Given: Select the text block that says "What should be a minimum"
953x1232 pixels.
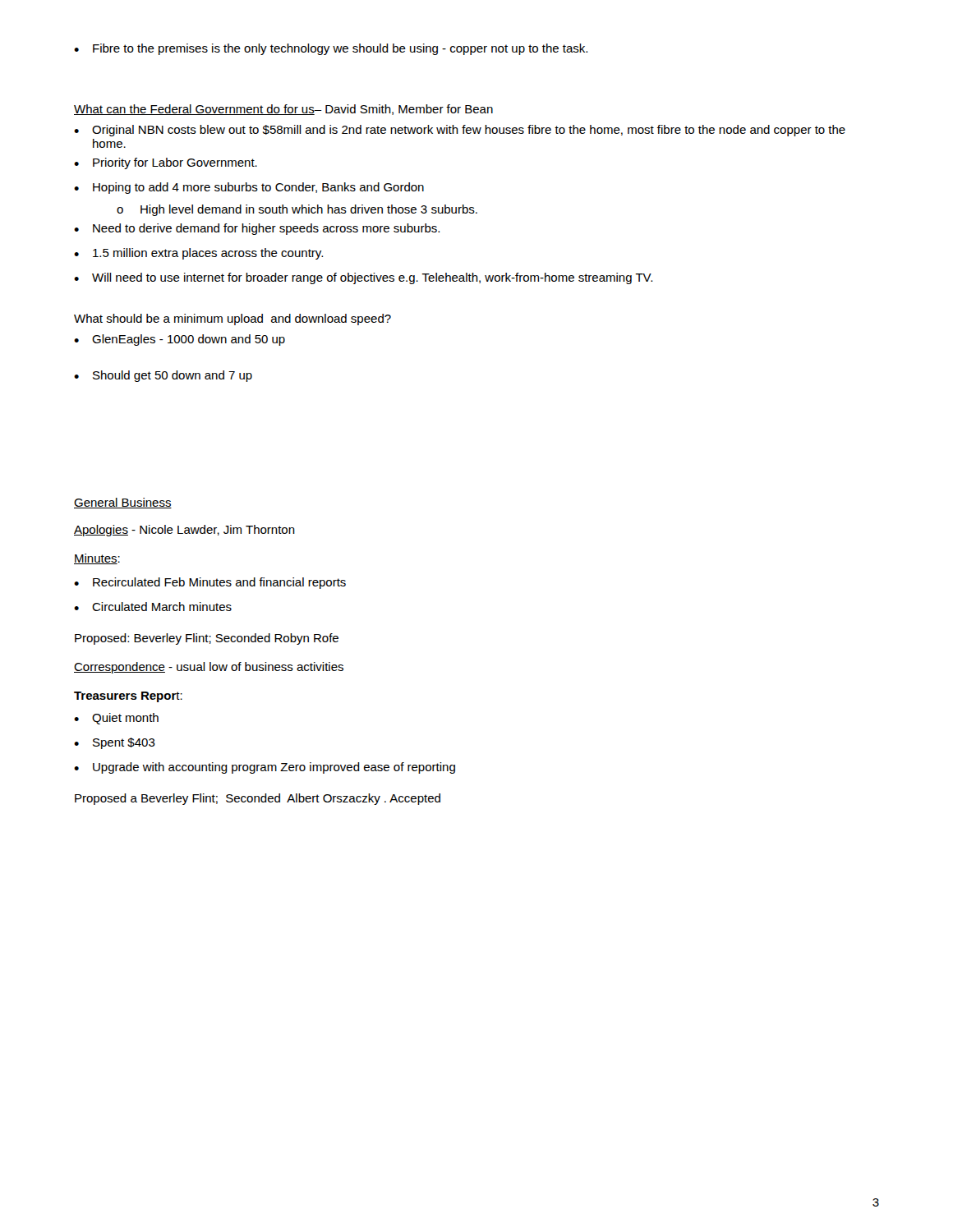Looking at the screenshot, I should (233, 318).
